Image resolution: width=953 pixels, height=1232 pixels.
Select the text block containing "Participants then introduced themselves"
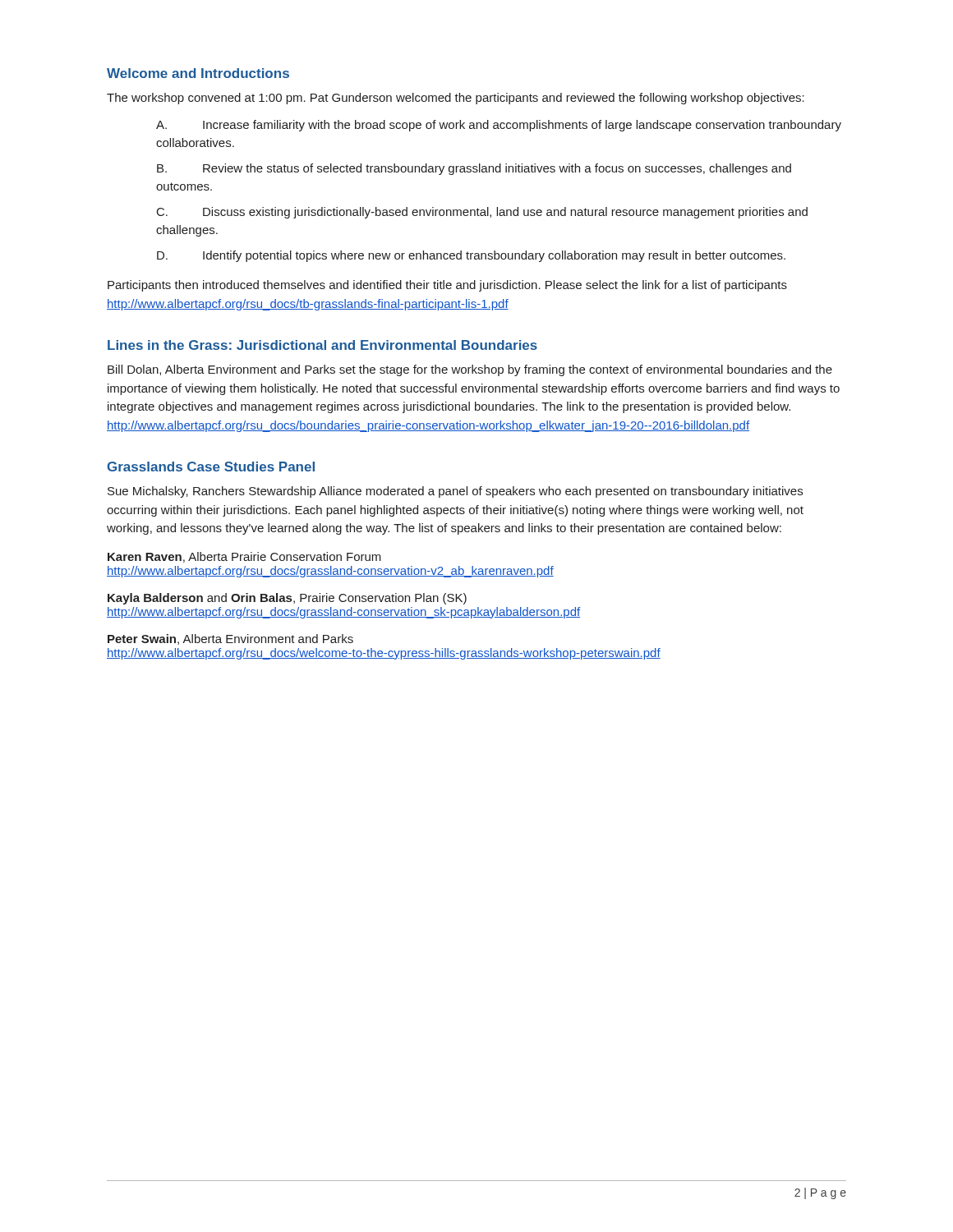tap(447, 294)
